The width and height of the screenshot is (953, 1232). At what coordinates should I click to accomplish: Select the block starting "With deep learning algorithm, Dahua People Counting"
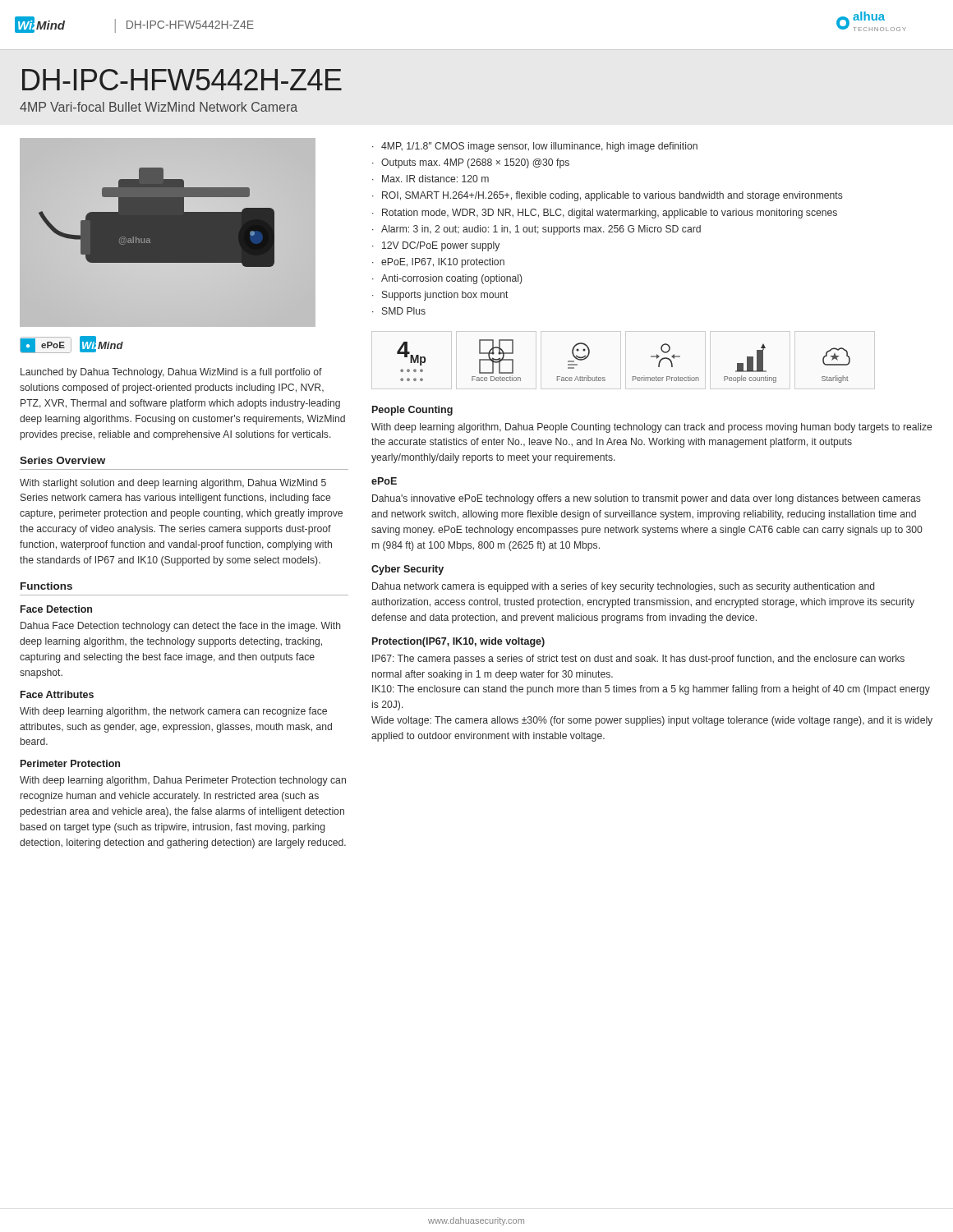652,442
